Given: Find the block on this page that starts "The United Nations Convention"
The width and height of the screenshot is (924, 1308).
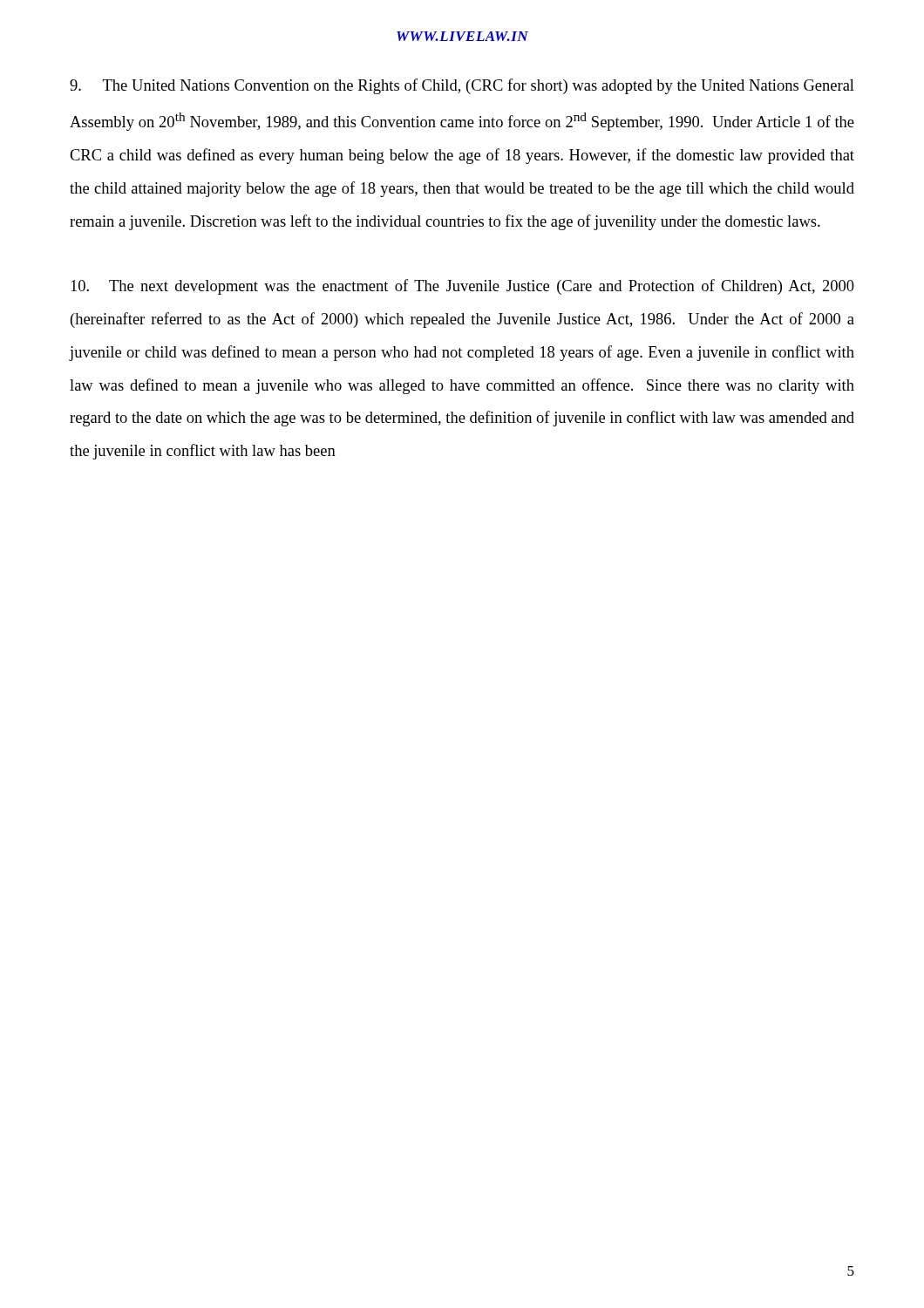Looking at the screenshot, I should pos(462,153).
